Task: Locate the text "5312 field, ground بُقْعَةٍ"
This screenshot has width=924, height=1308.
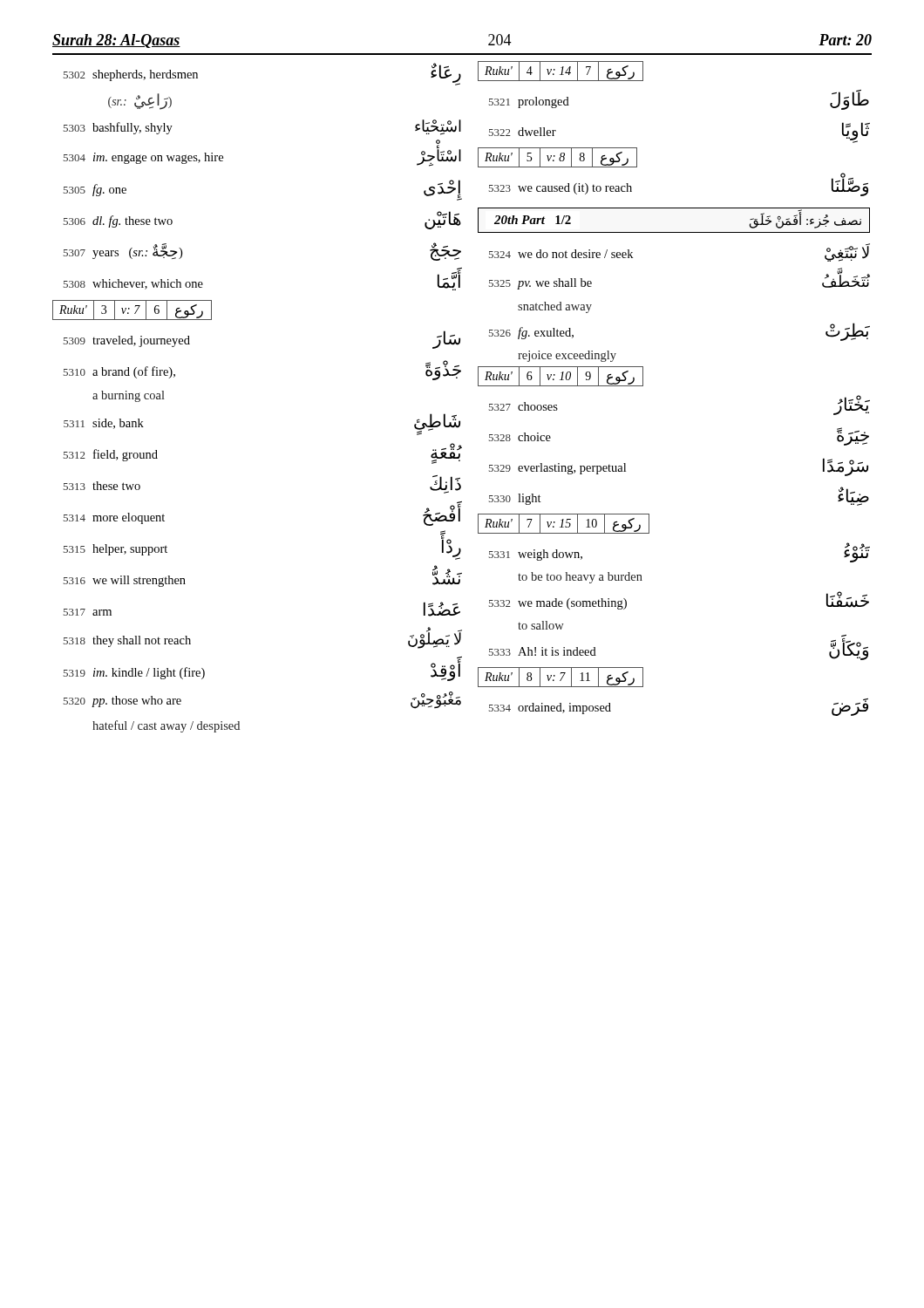Action: coord(111,453)
